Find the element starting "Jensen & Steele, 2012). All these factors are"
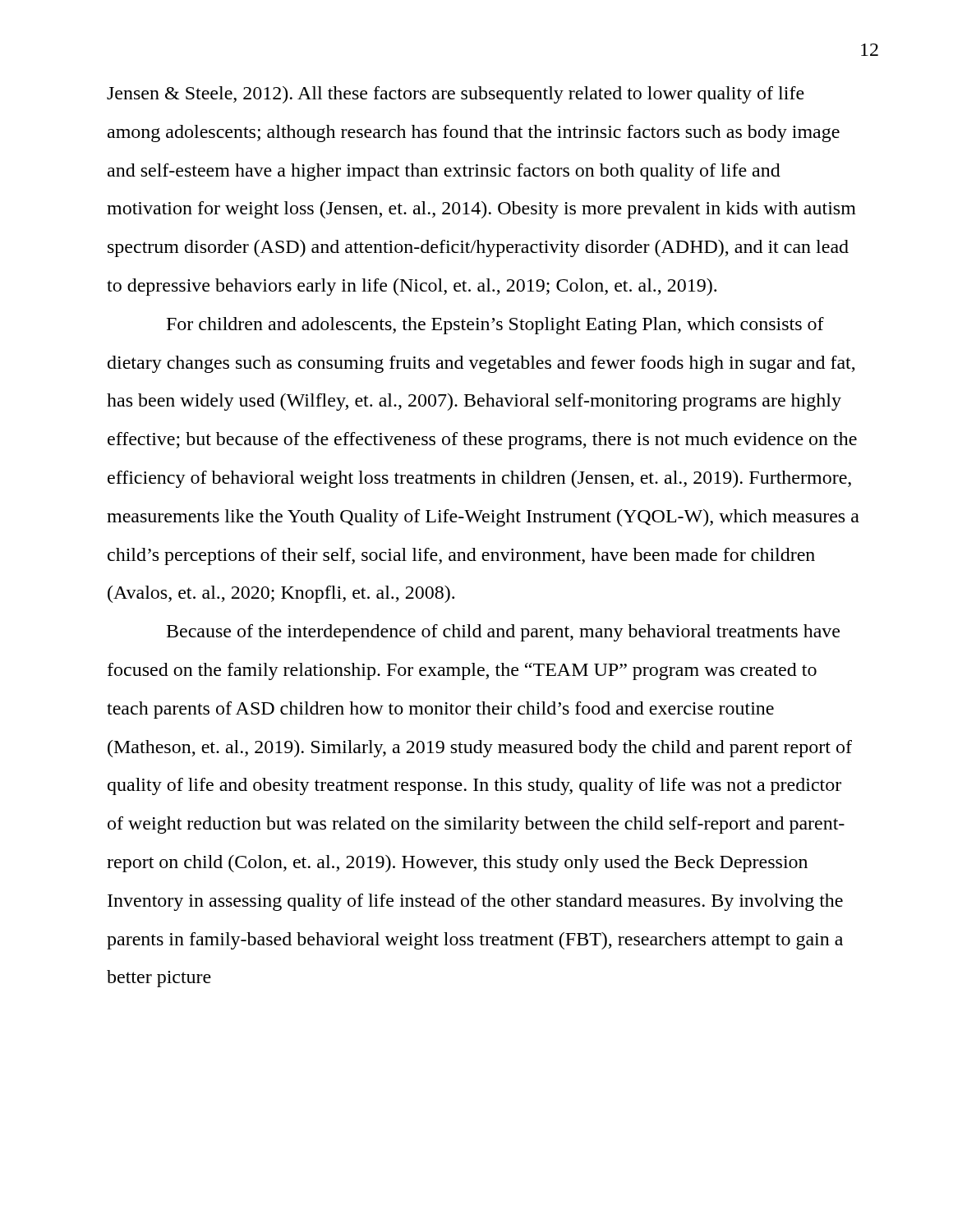 pyautogui.click(x=456, y=95)
